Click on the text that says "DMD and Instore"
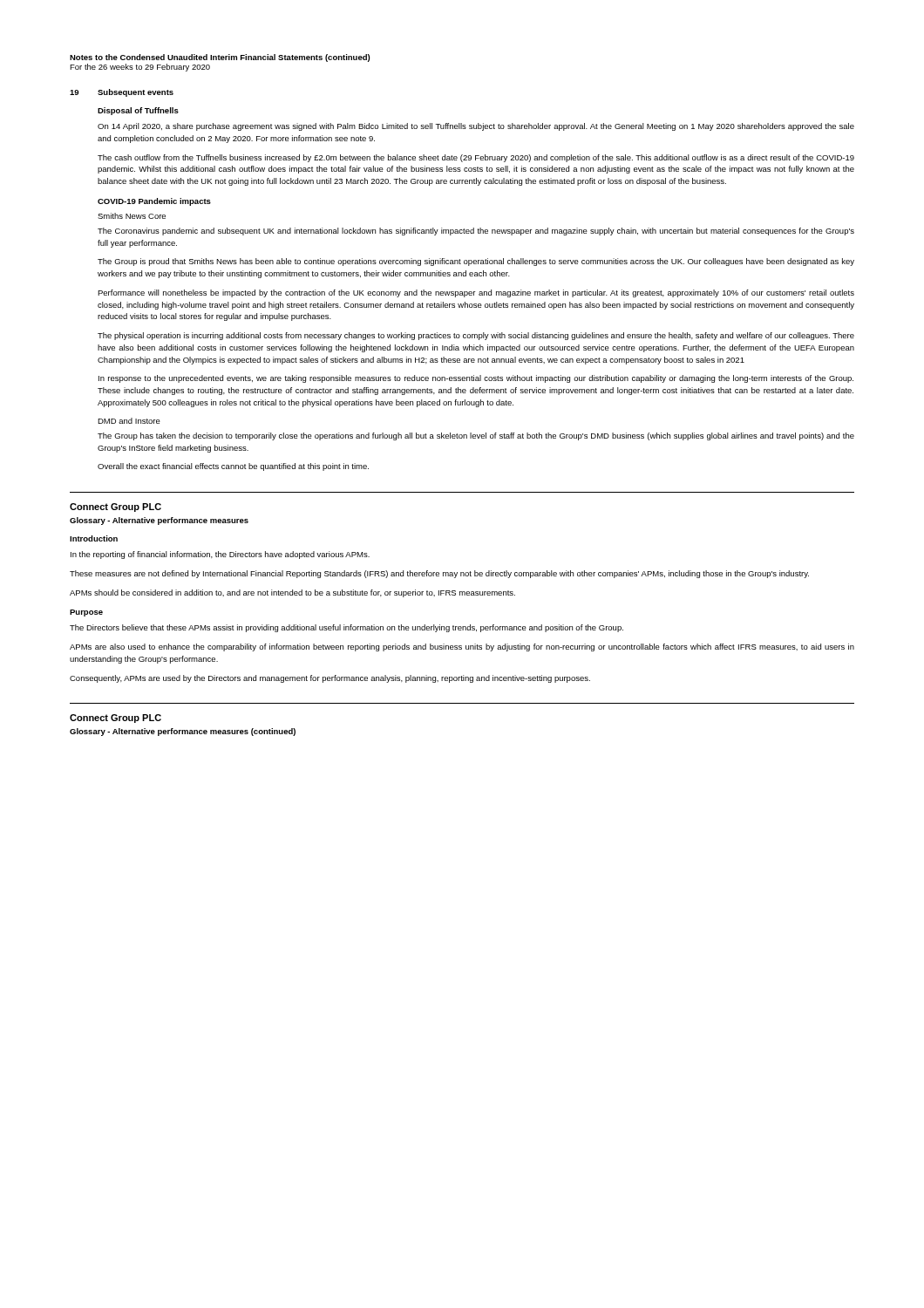The height and width of the screenshot is (1308, 924). tap(129, 421)
